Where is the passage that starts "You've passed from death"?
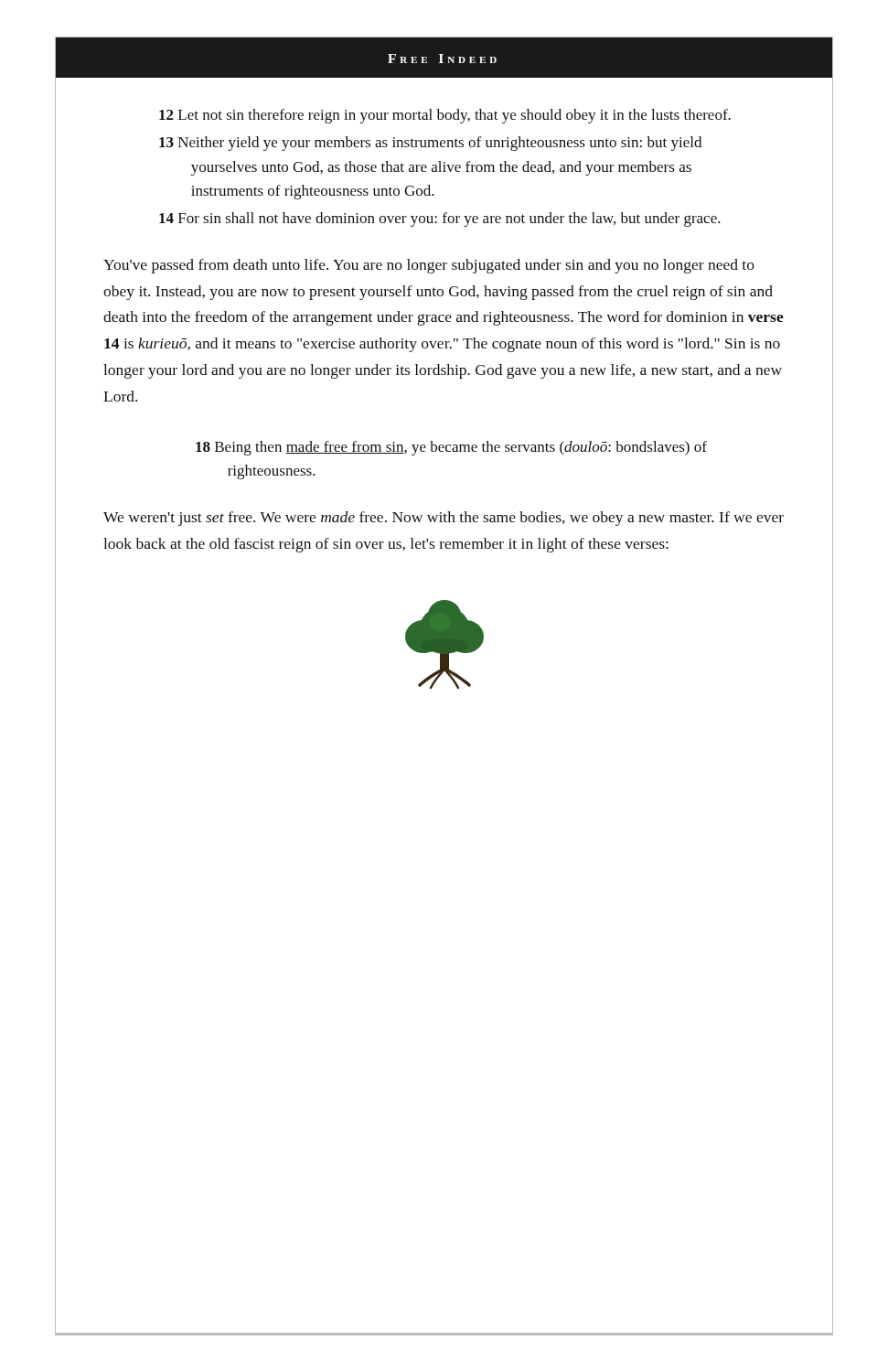 444,330
